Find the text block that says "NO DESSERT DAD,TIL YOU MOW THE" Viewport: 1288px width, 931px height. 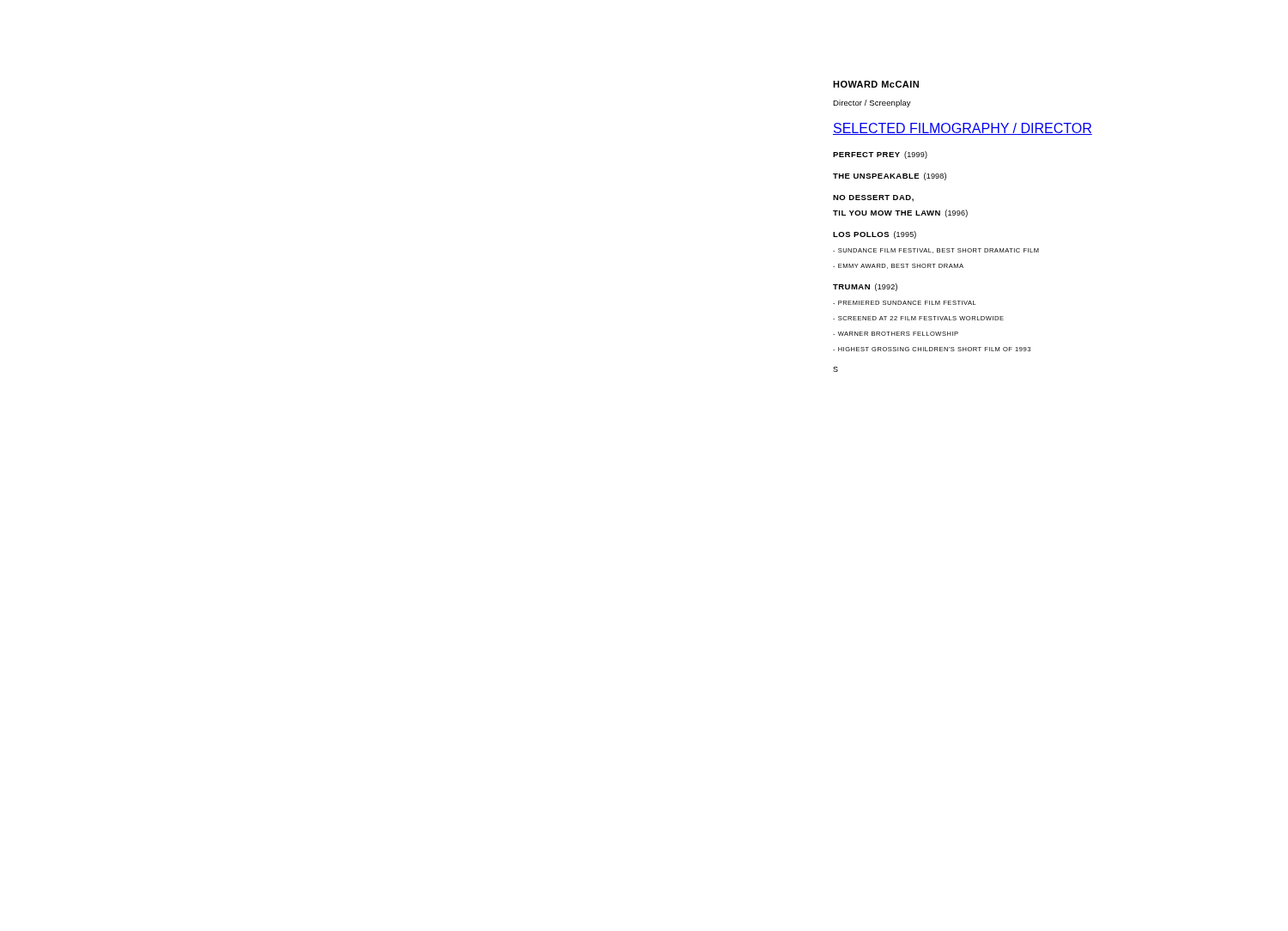(x=901, y=205)
